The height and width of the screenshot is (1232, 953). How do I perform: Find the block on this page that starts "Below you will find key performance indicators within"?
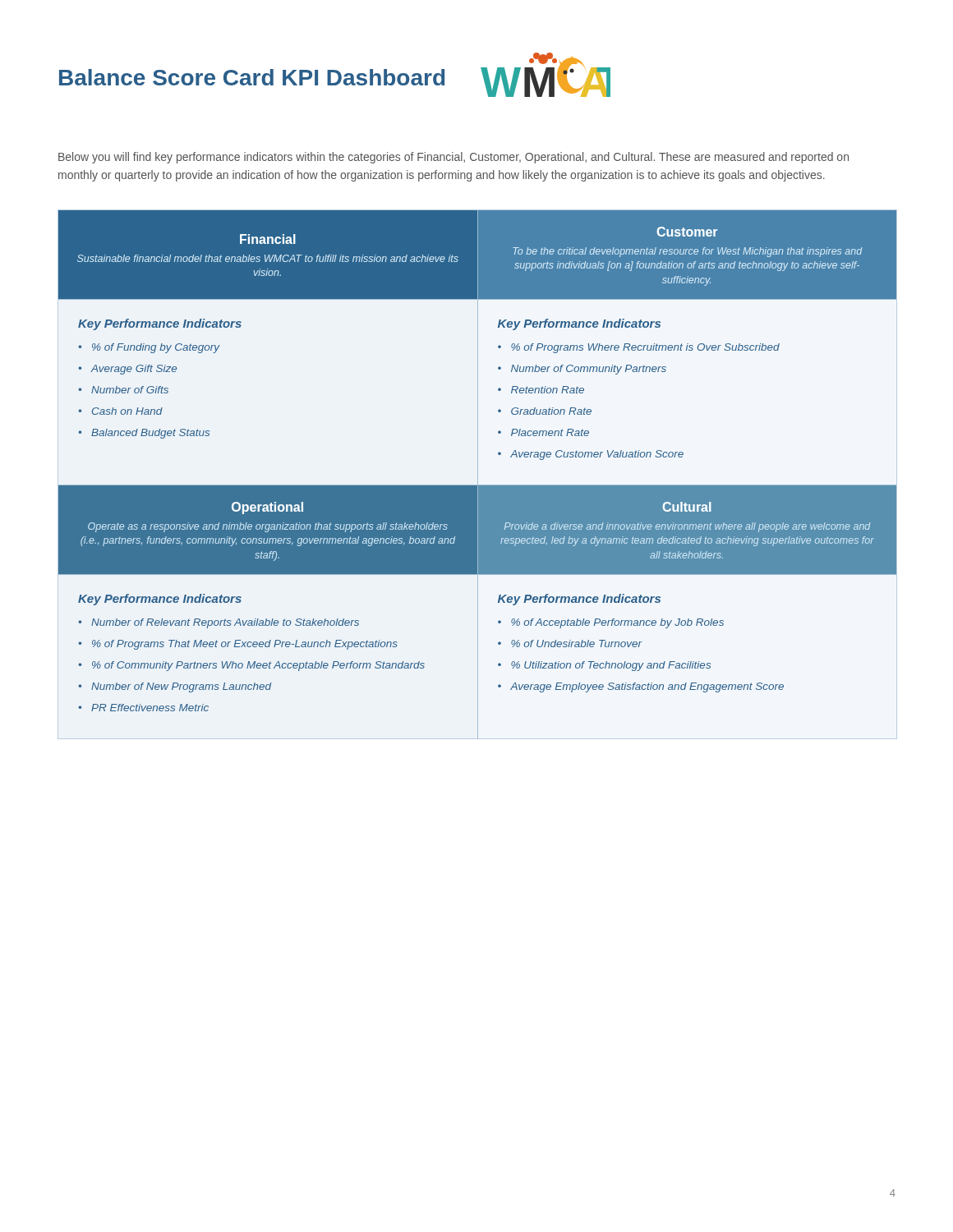(x=453, y=166)
